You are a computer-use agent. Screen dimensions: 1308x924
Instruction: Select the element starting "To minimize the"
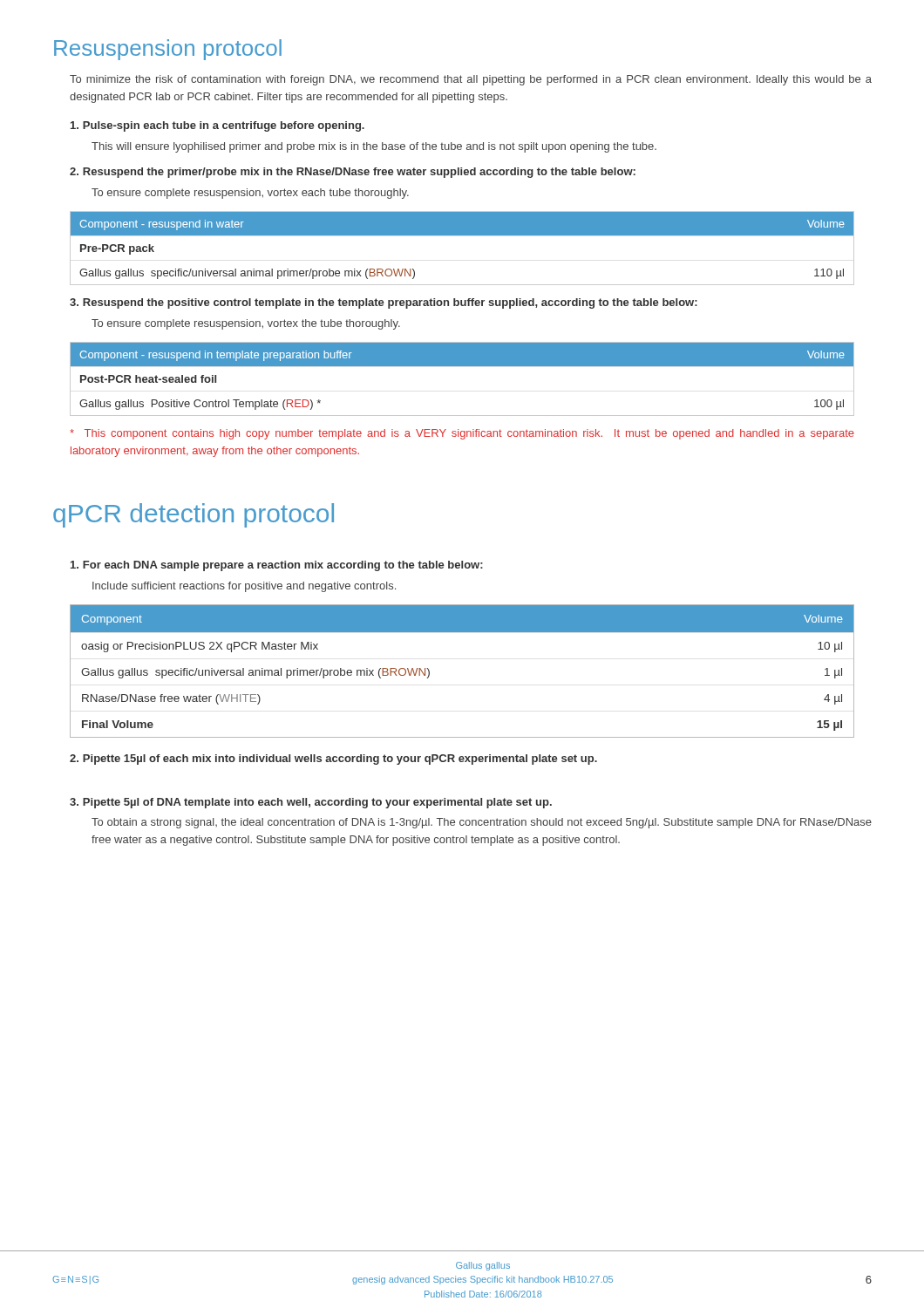pyautogui.click(x=471, y=88)
